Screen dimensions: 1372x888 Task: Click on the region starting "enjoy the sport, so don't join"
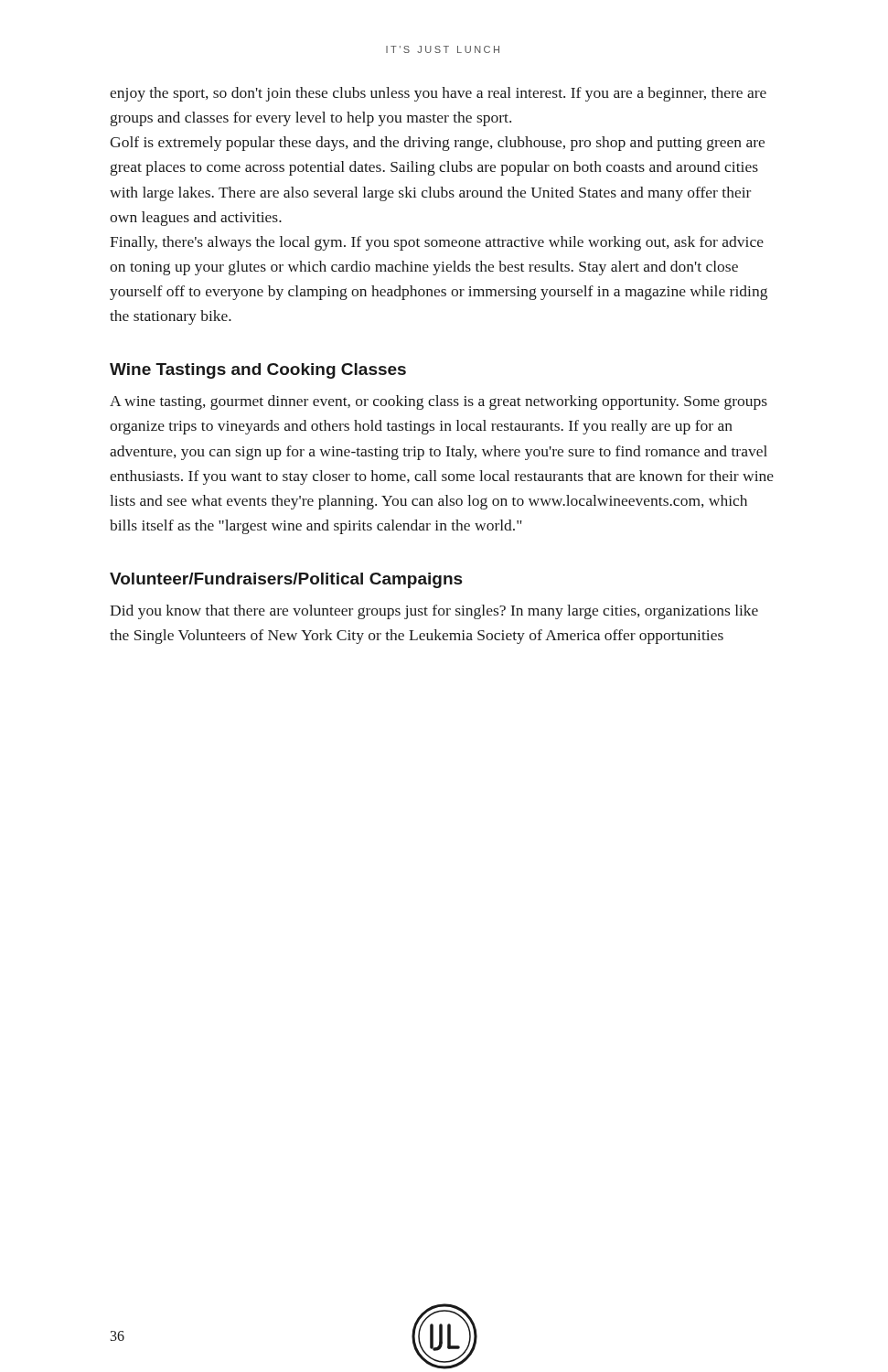[x=444, y=205]
